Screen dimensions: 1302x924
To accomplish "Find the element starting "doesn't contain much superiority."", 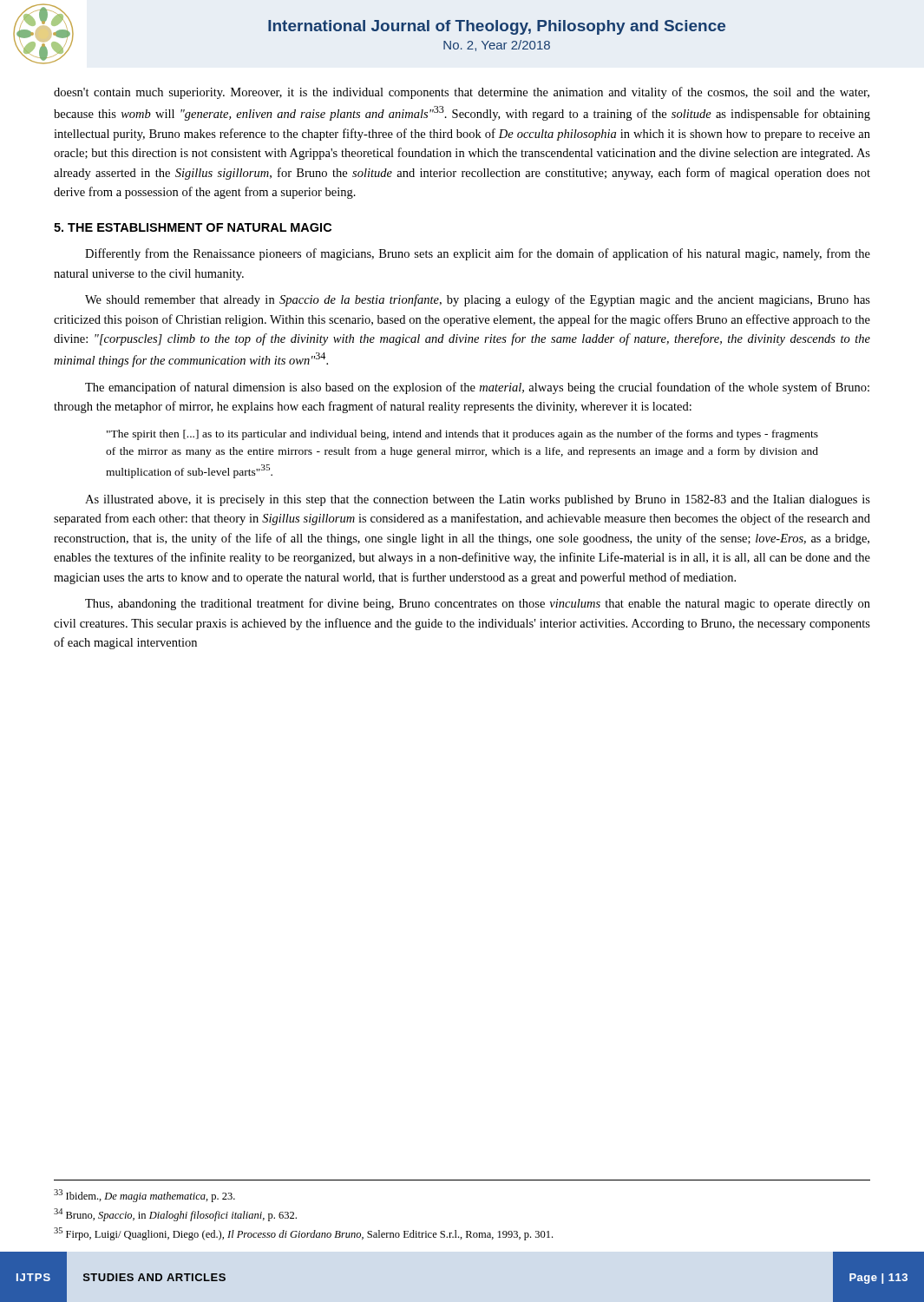I will pos(462,142).
